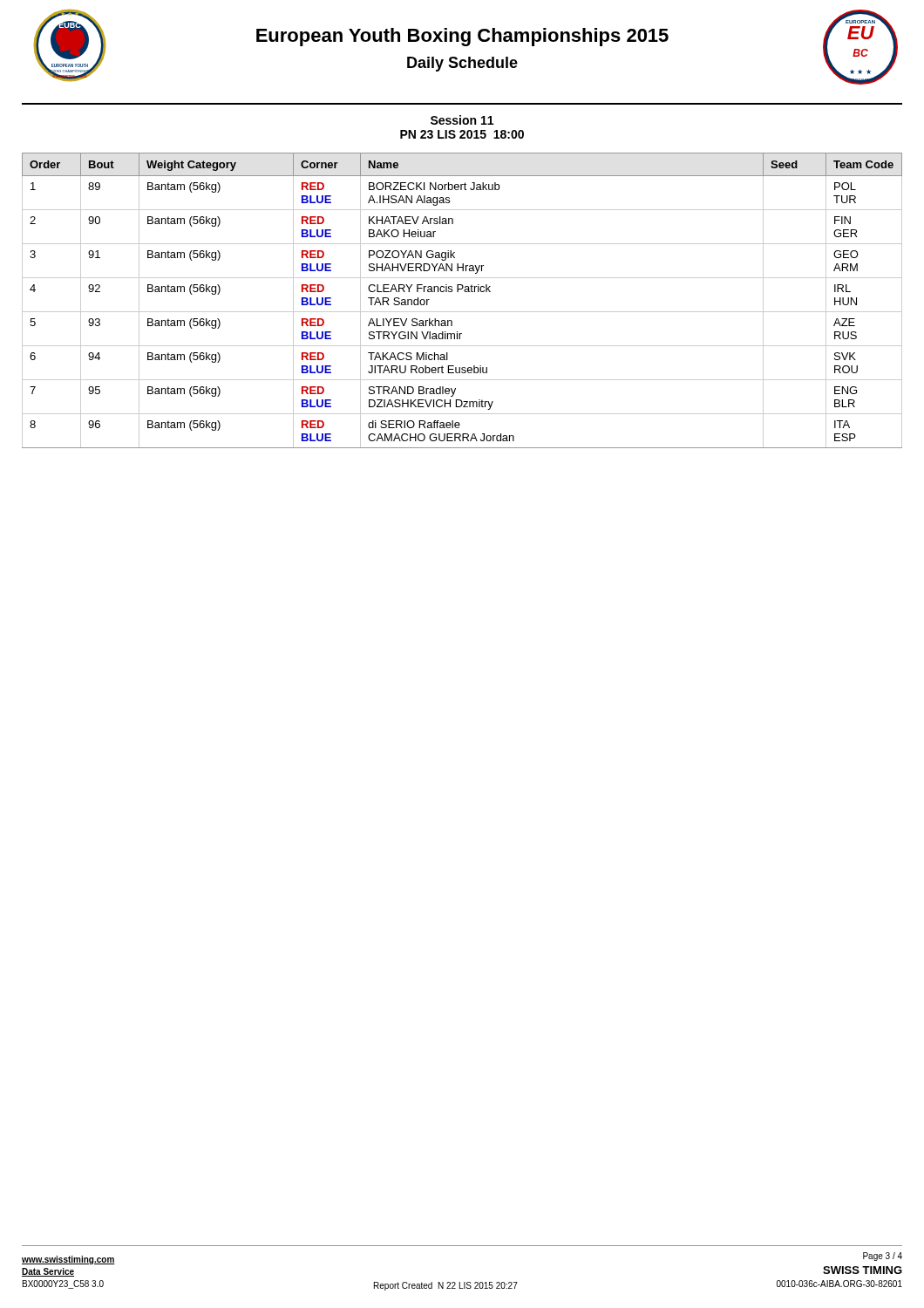This screenshot has width=924, height=1308.
Task: Find the title that reads "European Youth Boxing Championships 2015"
Action: click(462, 36)
